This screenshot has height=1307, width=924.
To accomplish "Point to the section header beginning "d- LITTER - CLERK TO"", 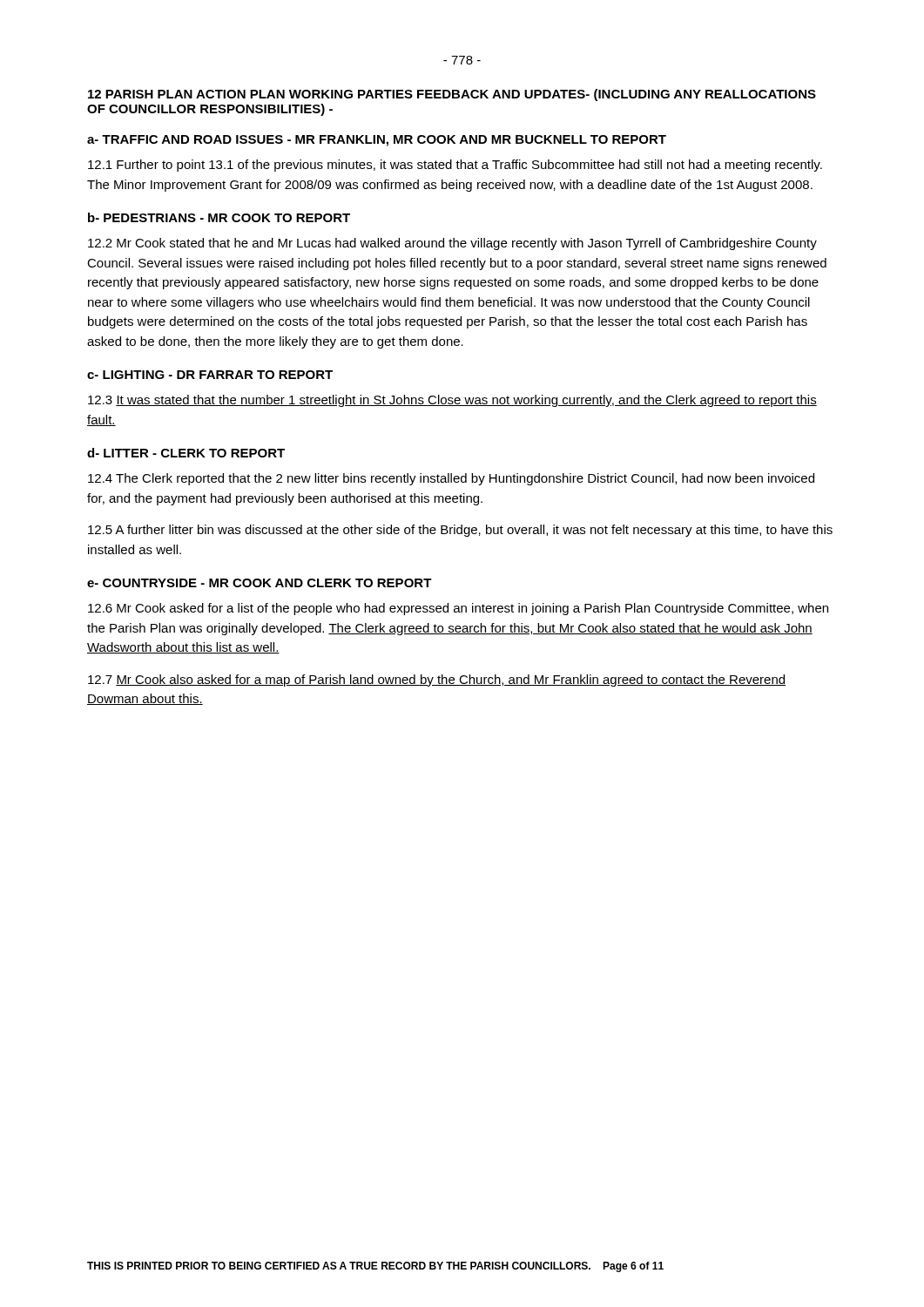I will (186, 453).
